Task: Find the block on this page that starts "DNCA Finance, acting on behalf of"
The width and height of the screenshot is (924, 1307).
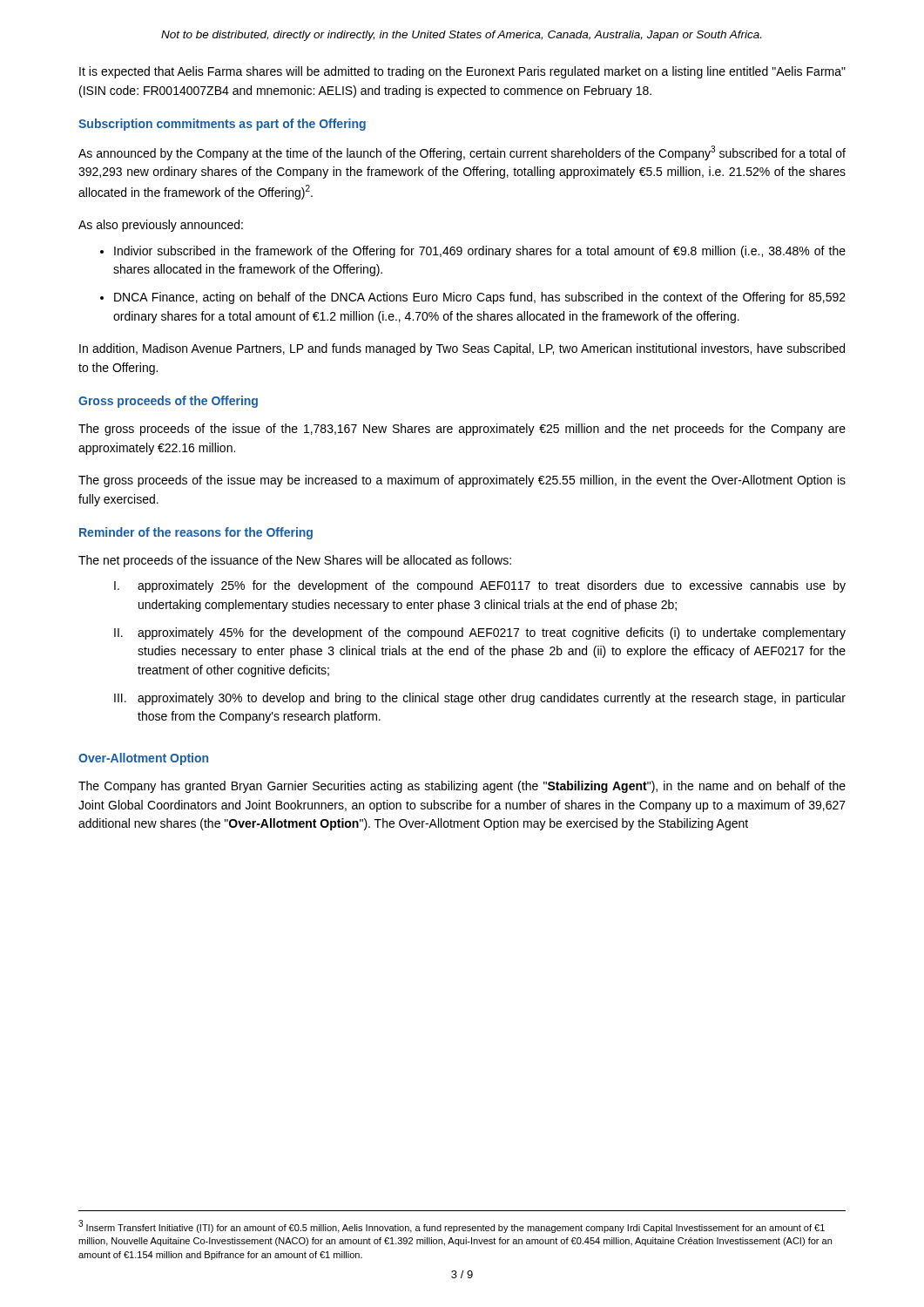Action: tap(479, 307)
